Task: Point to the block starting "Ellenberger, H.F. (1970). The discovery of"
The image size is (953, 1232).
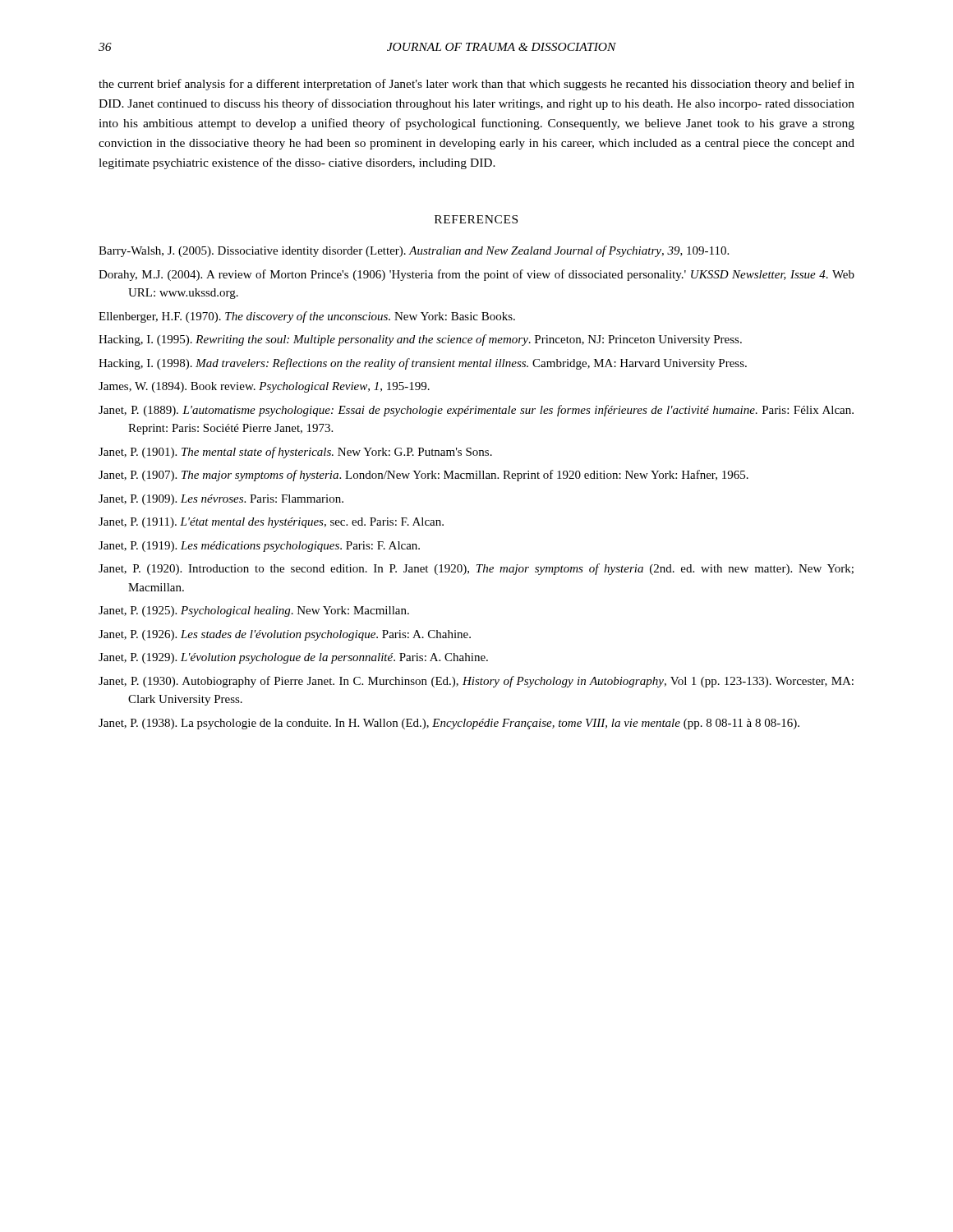Action: click(x=307, y=316)
